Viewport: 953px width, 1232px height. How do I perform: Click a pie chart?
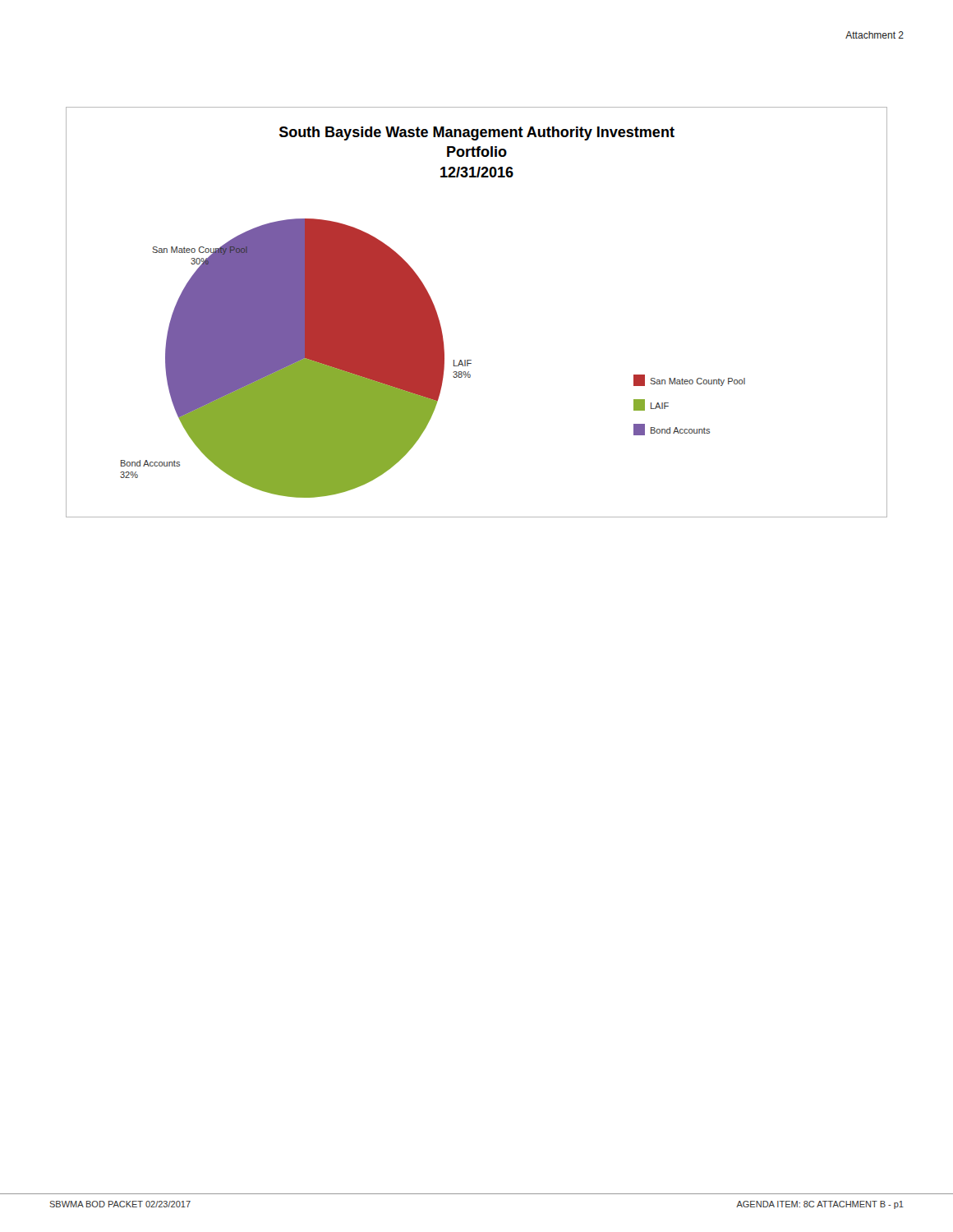tap(476, 312)
